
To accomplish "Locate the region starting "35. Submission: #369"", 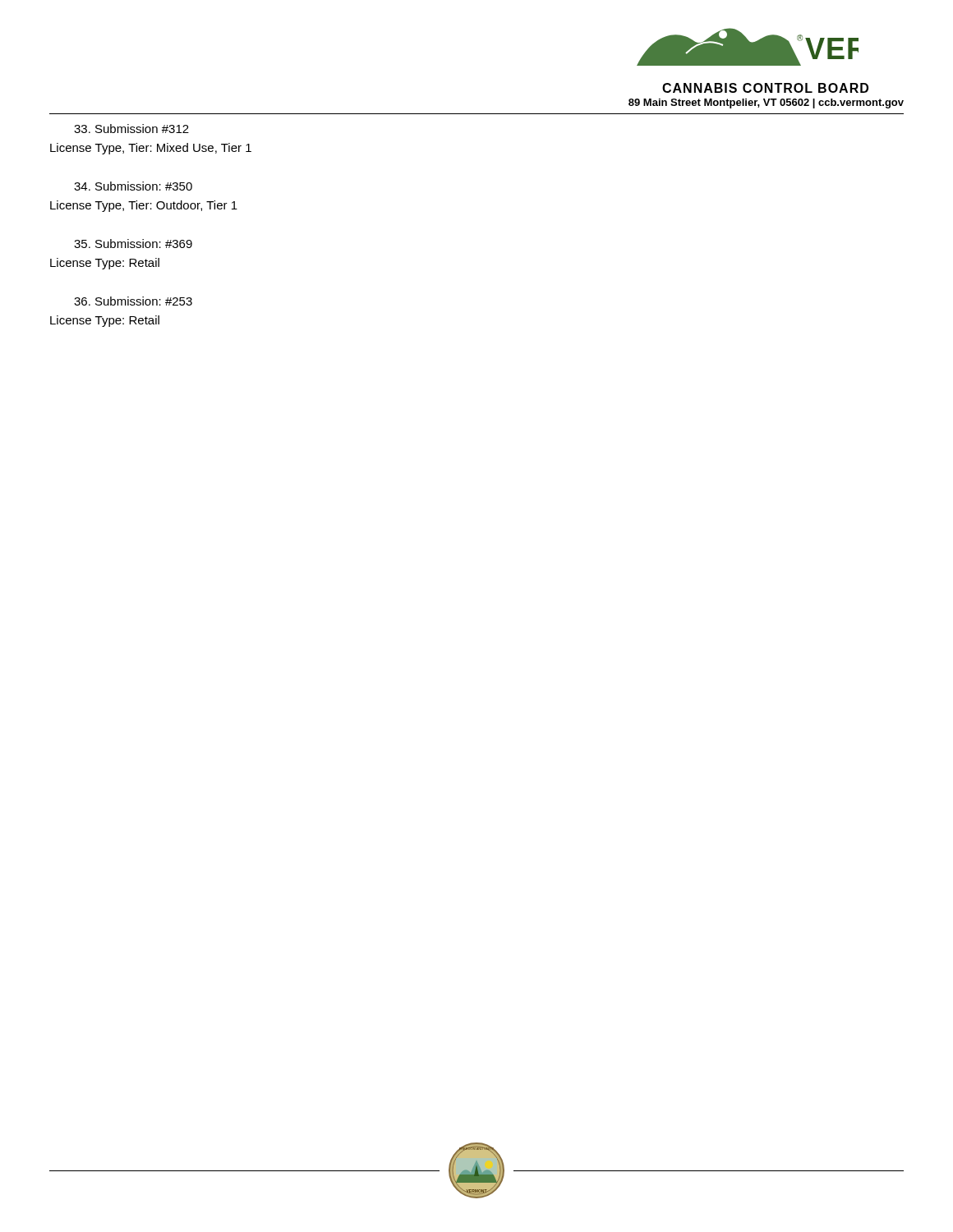I will click(x=133, y=244).
